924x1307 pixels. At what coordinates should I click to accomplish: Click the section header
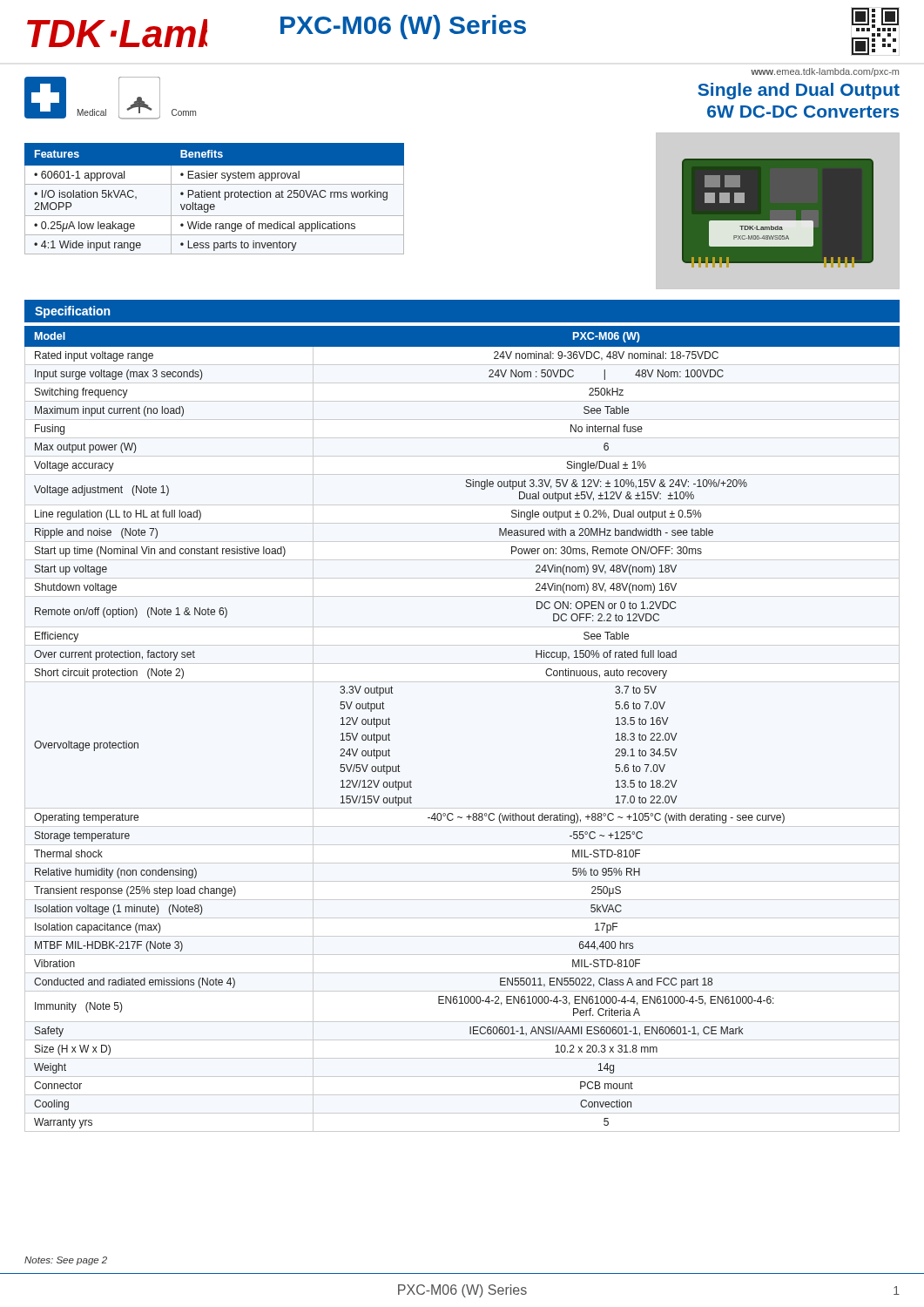[462, 311]
